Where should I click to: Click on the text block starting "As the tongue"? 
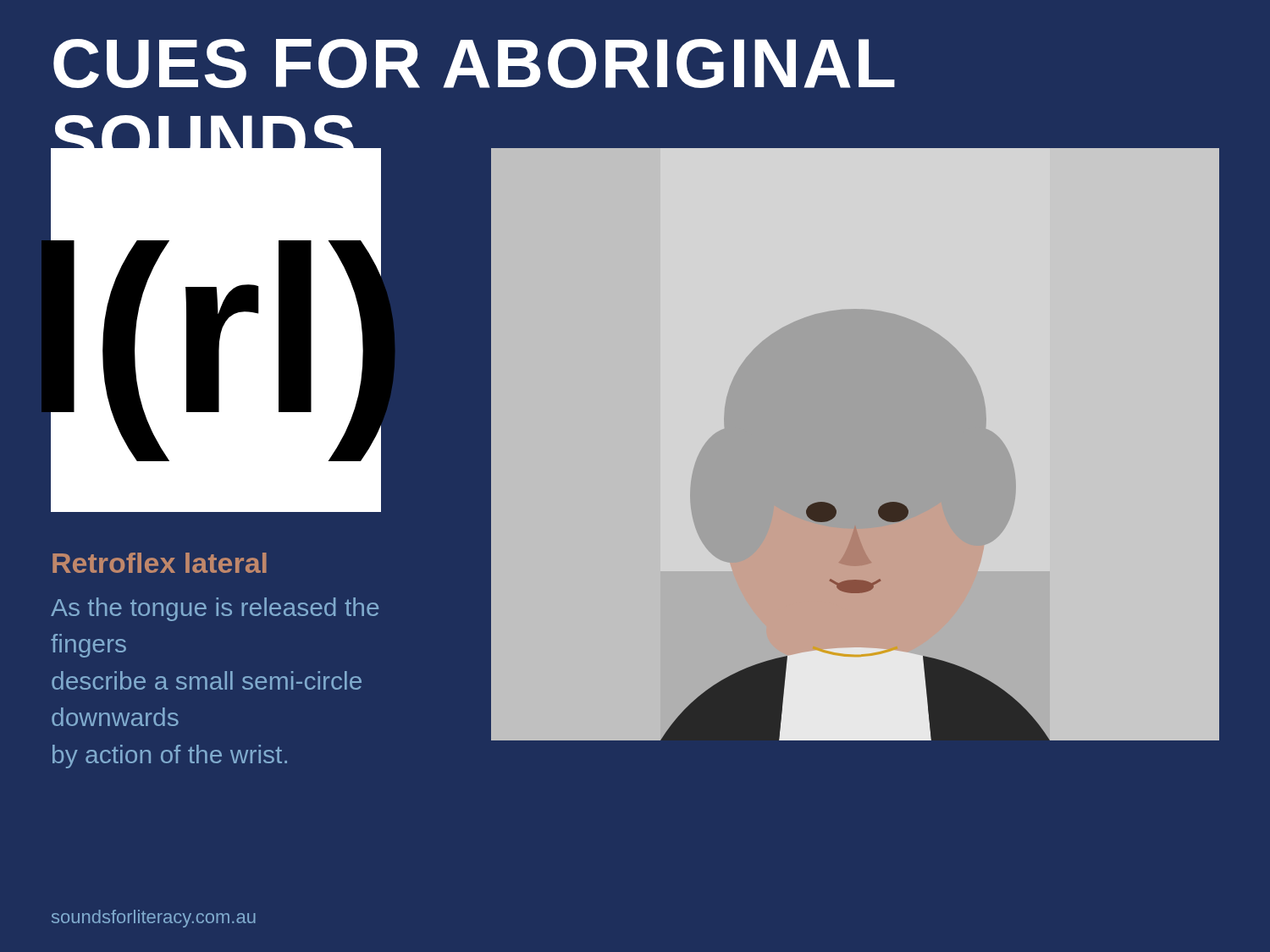[215, 681]
